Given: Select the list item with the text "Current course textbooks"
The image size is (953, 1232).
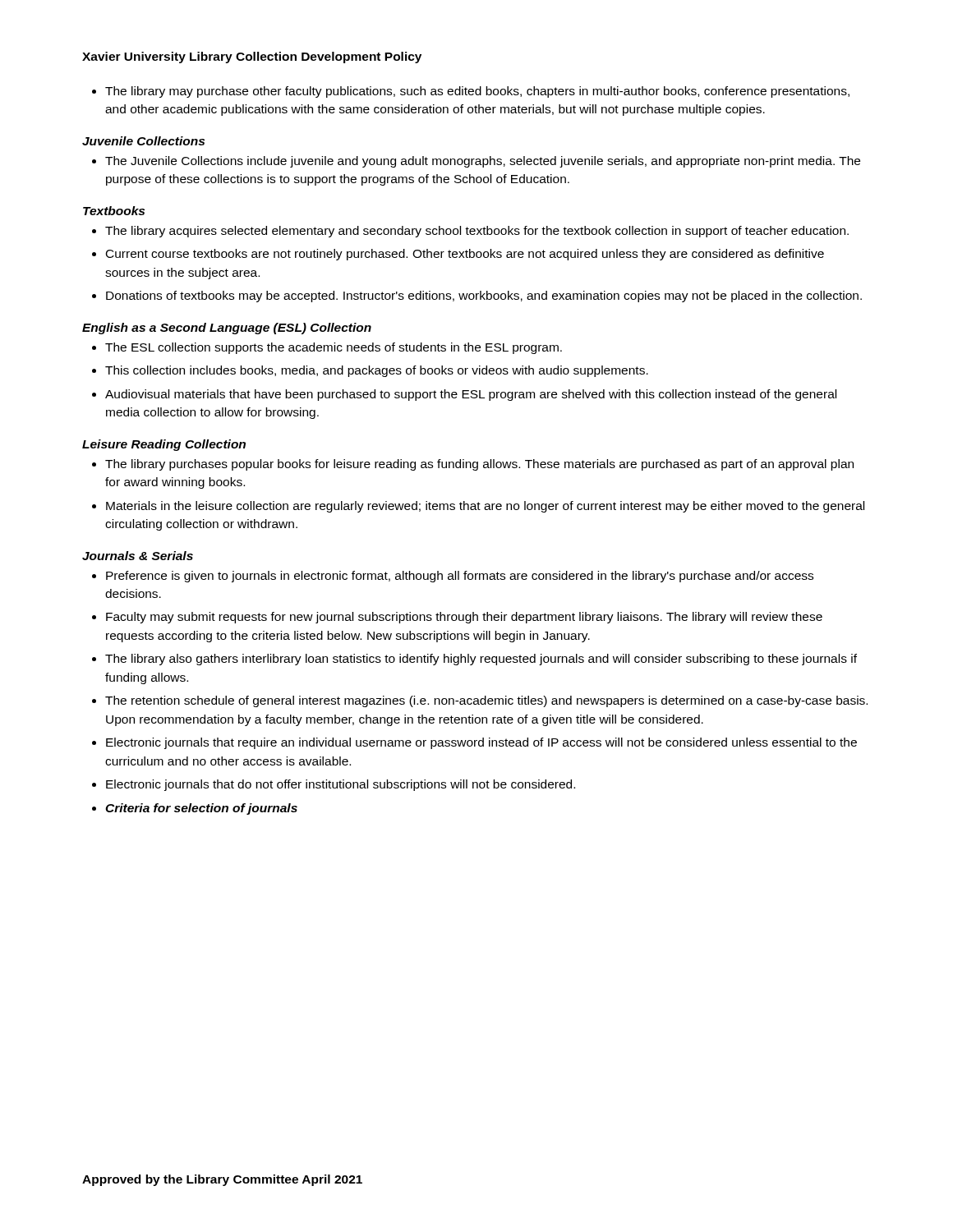Looking at the screenshot, I should [x=488, y=264].
